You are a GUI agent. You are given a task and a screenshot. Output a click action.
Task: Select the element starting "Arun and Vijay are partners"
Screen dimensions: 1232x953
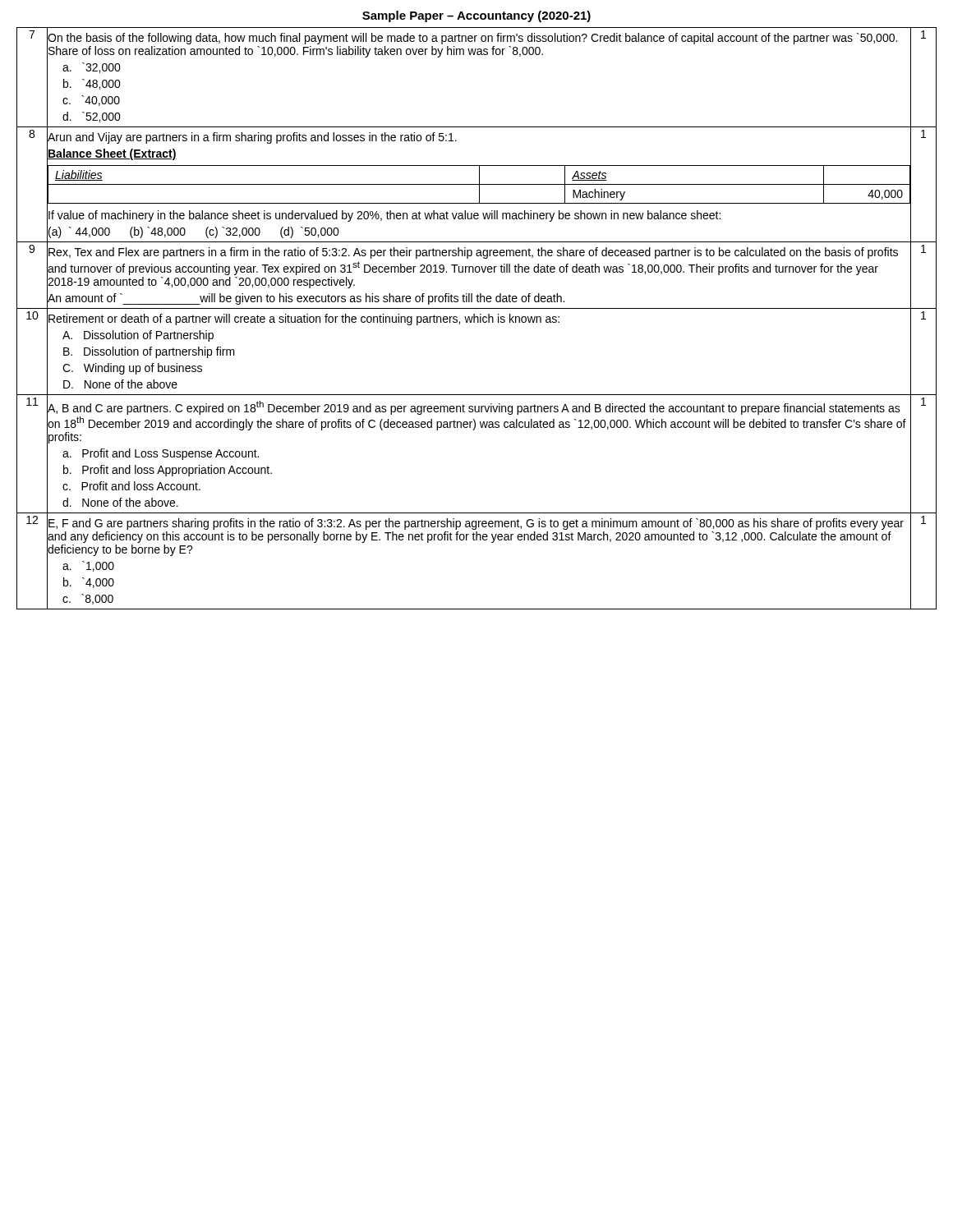[x=479, y=184]
